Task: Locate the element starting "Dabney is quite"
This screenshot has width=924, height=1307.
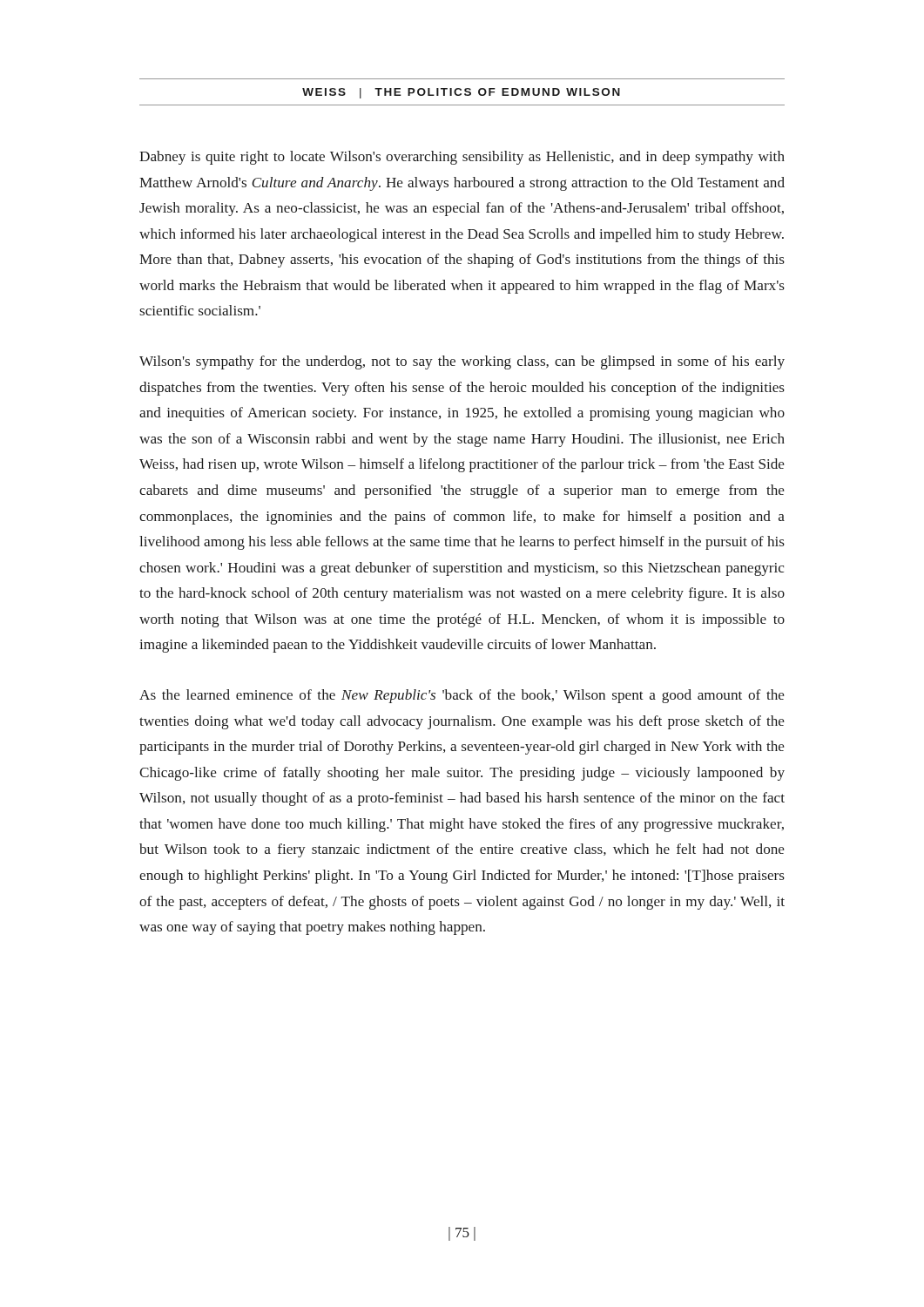Action: click(462, 234)
